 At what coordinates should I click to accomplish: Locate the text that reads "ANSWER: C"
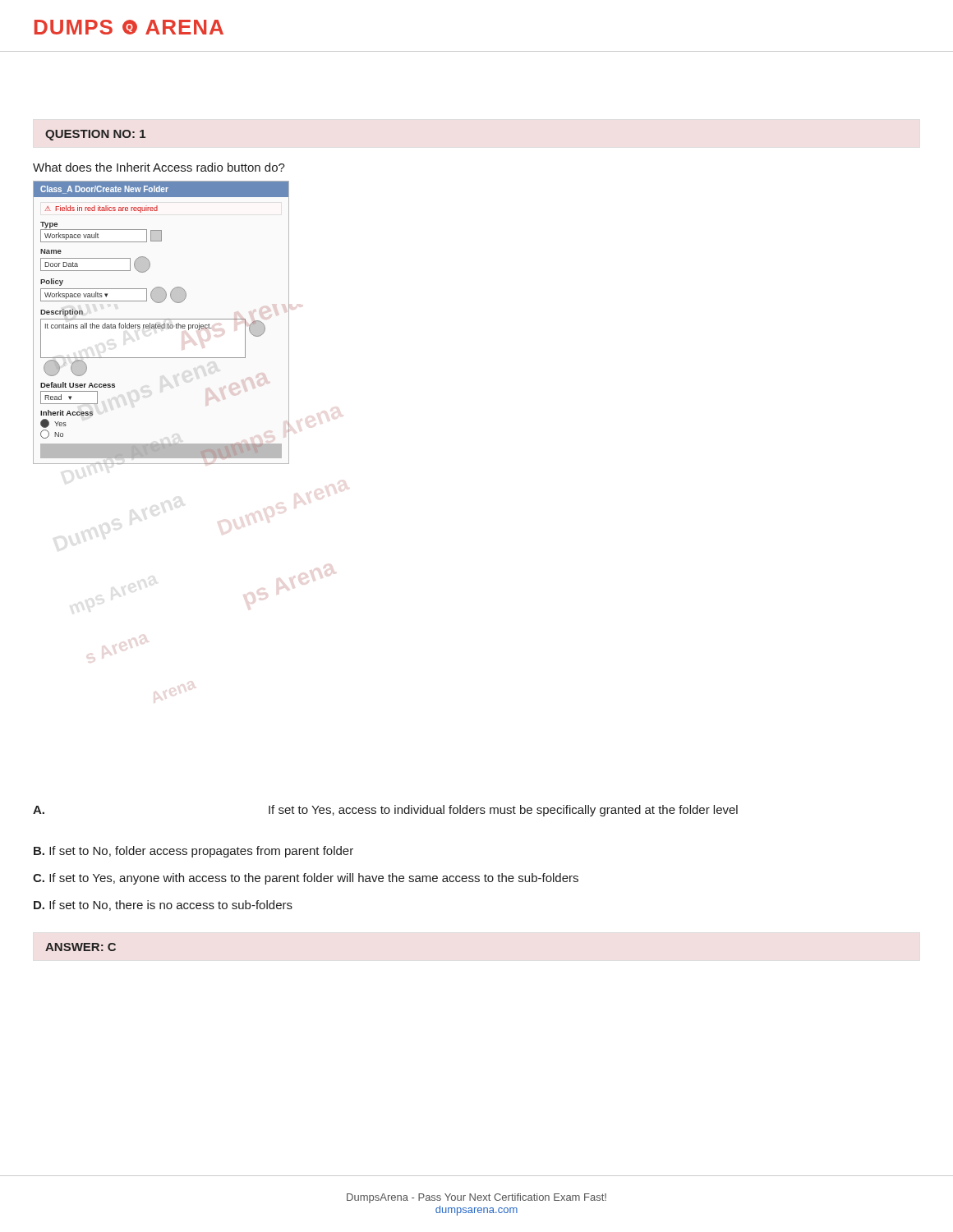[x=81, y=947]
